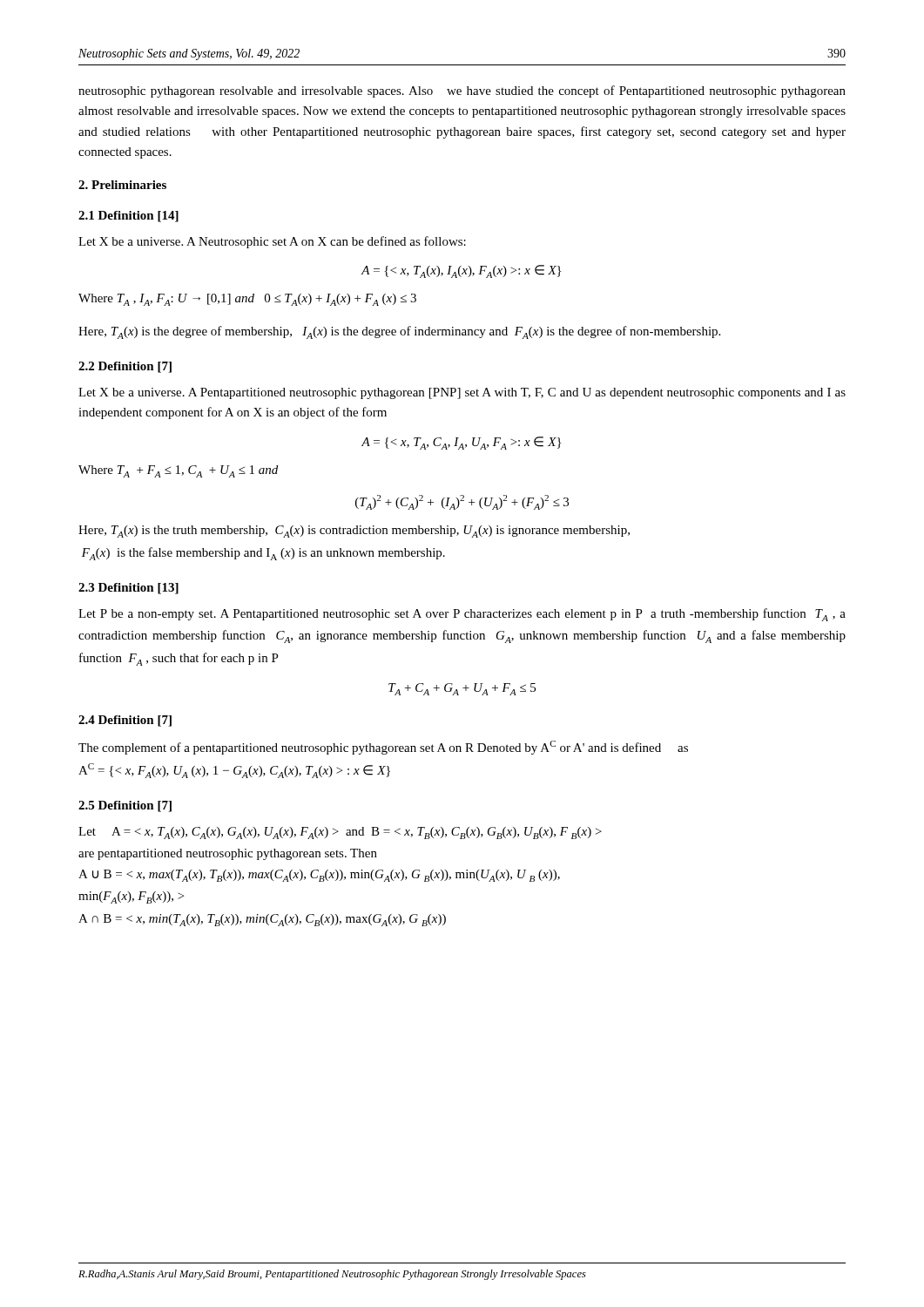Point to the block beginning "Where TA + FA ≤ 1, CA"
This screenshot has height=1307, width=924.
pos(178,471)
